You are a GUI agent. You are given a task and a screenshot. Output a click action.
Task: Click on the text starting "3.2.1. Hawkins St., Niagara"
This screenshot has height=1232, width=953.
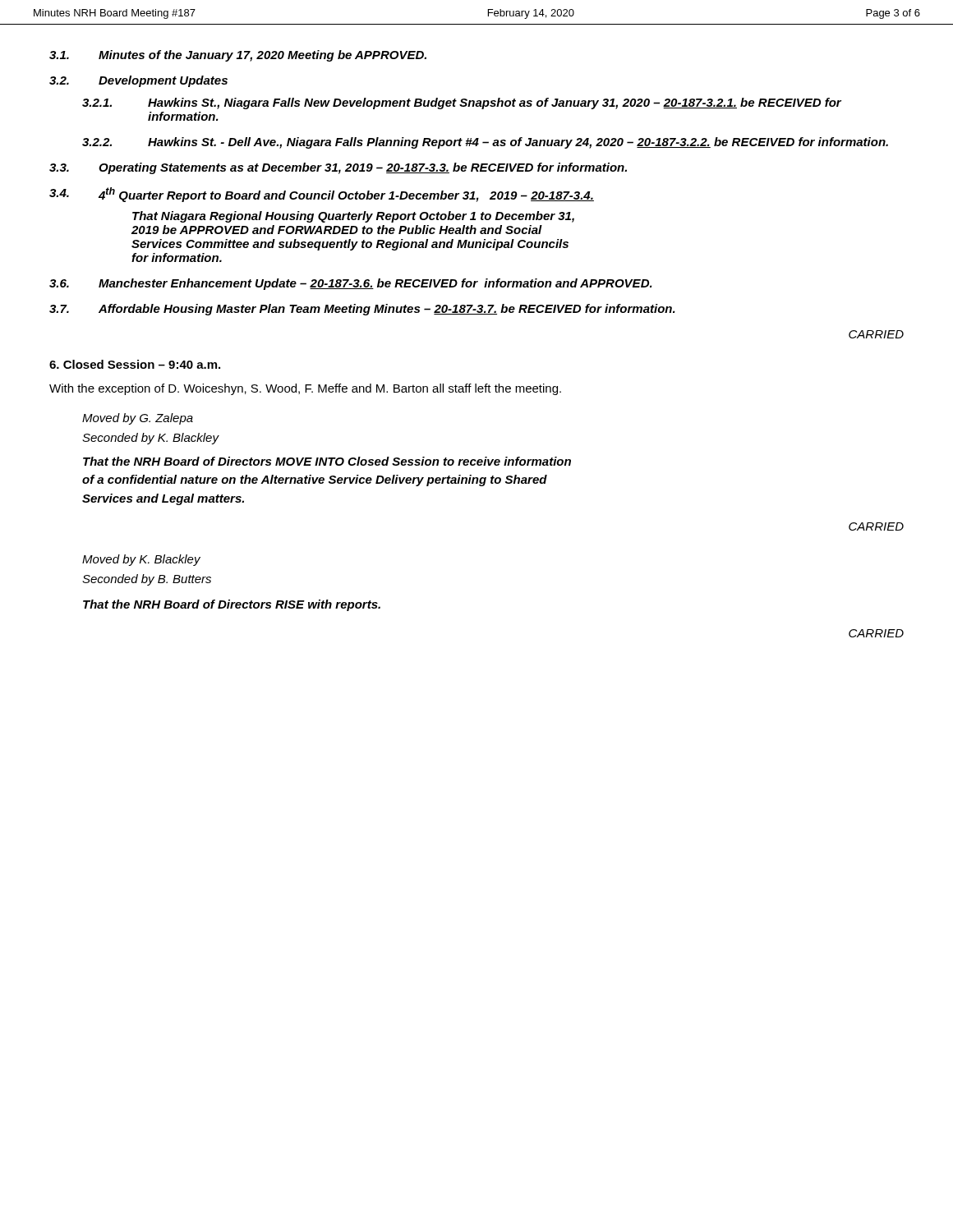click(x=493, y=109)
